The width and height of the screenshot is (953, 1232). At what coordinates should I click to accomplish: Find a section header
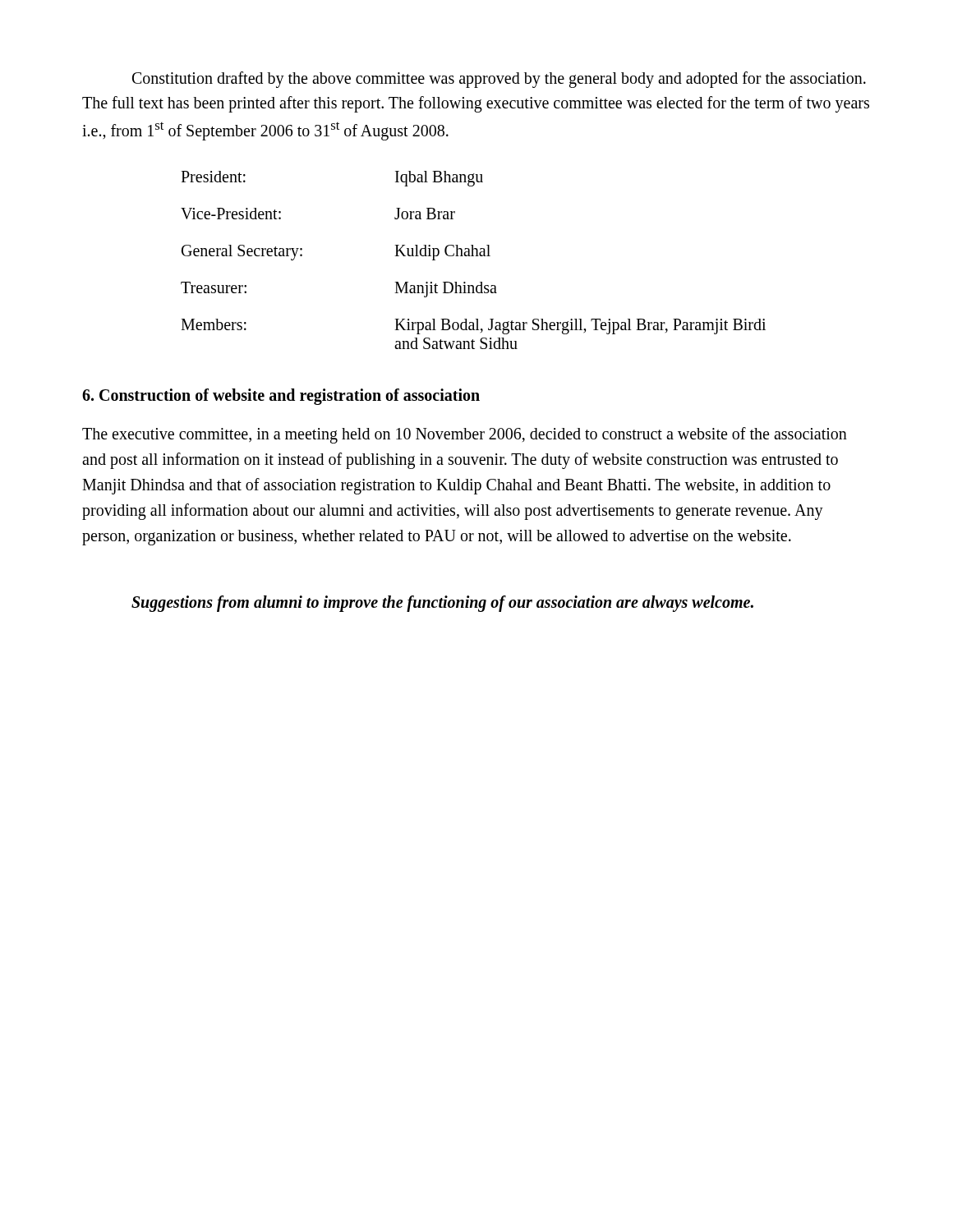pyautogui.click(x=281, y=395)
